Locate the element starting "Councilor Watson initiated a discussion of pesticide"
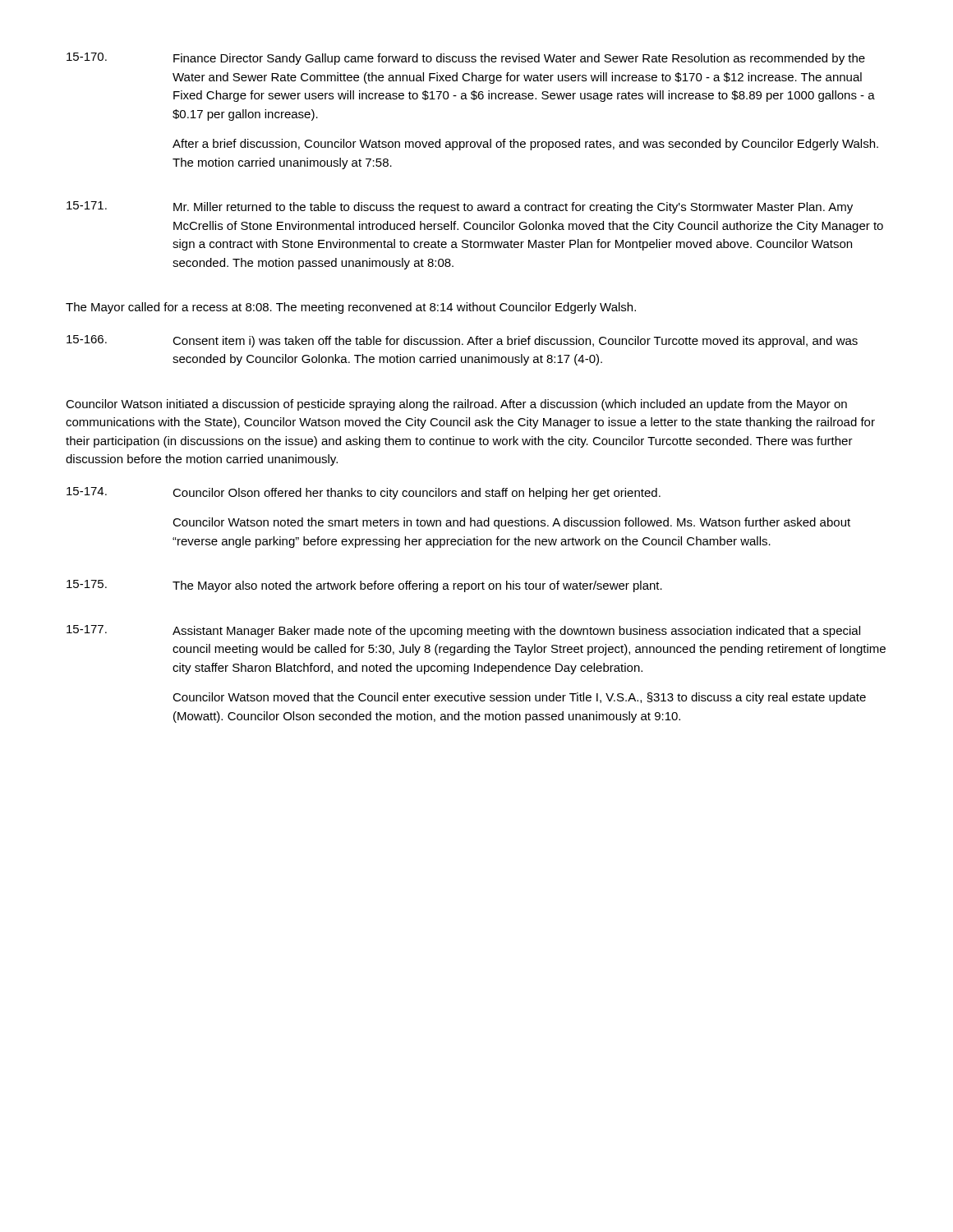Image resolution: width=953 pixels, height=1232 pixels. (x=470, y=431)
